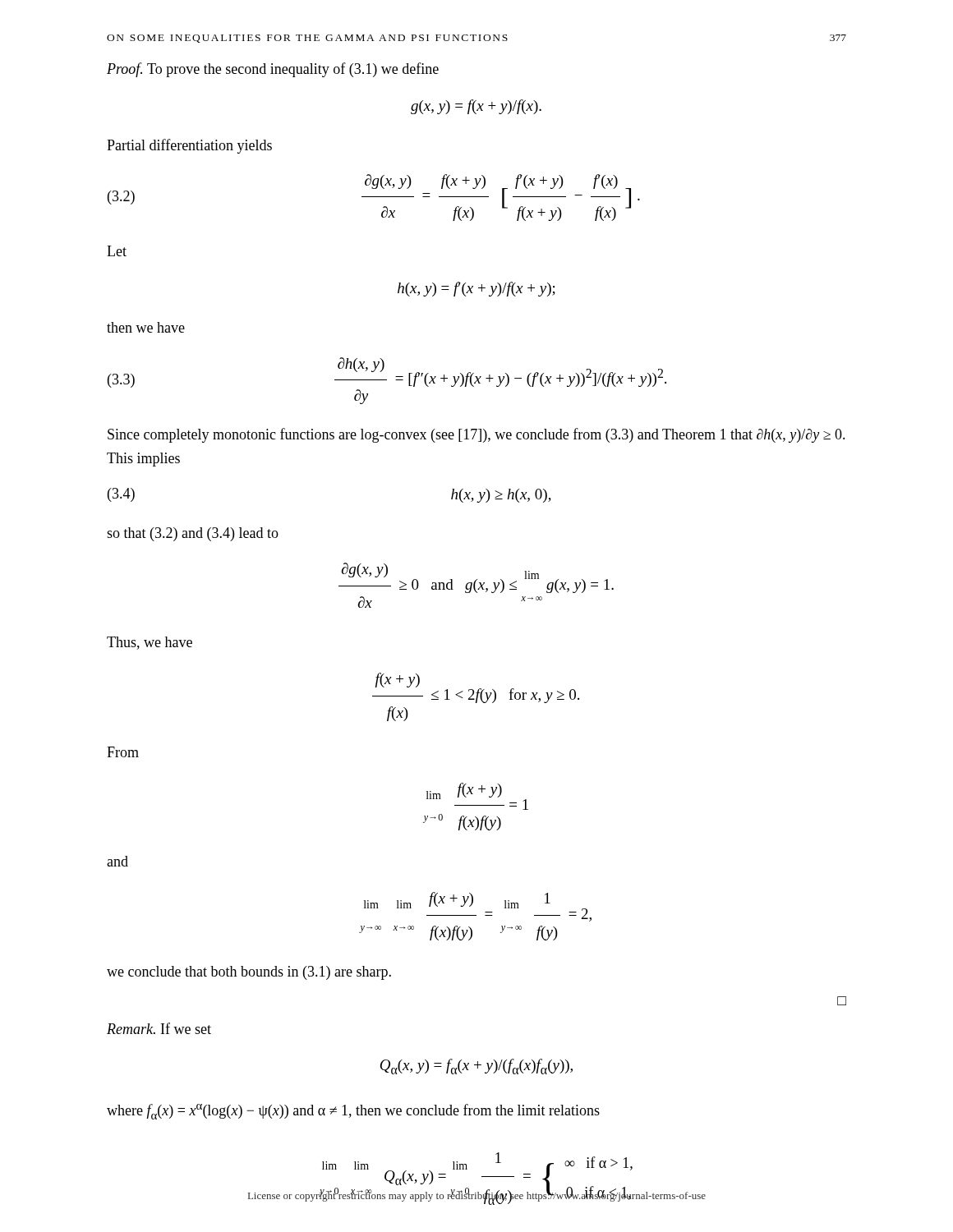This screenshot has height=1232, width=953.
Task: Locate the text starting "h(x, y) = f′(x"
Action: [x=476, y=288]
